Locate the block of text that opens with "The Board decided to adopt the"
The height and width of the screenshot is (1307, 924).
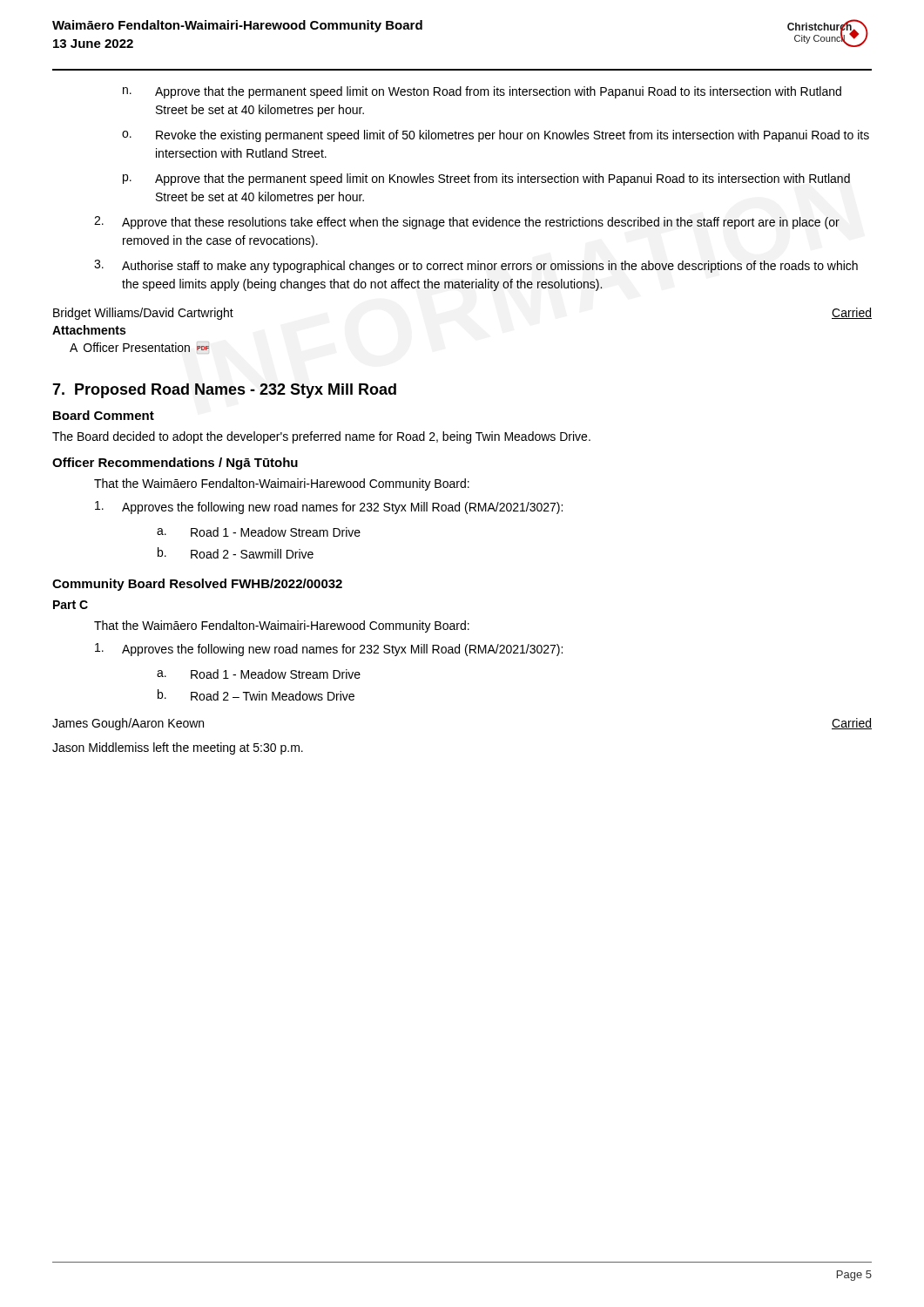322,436
